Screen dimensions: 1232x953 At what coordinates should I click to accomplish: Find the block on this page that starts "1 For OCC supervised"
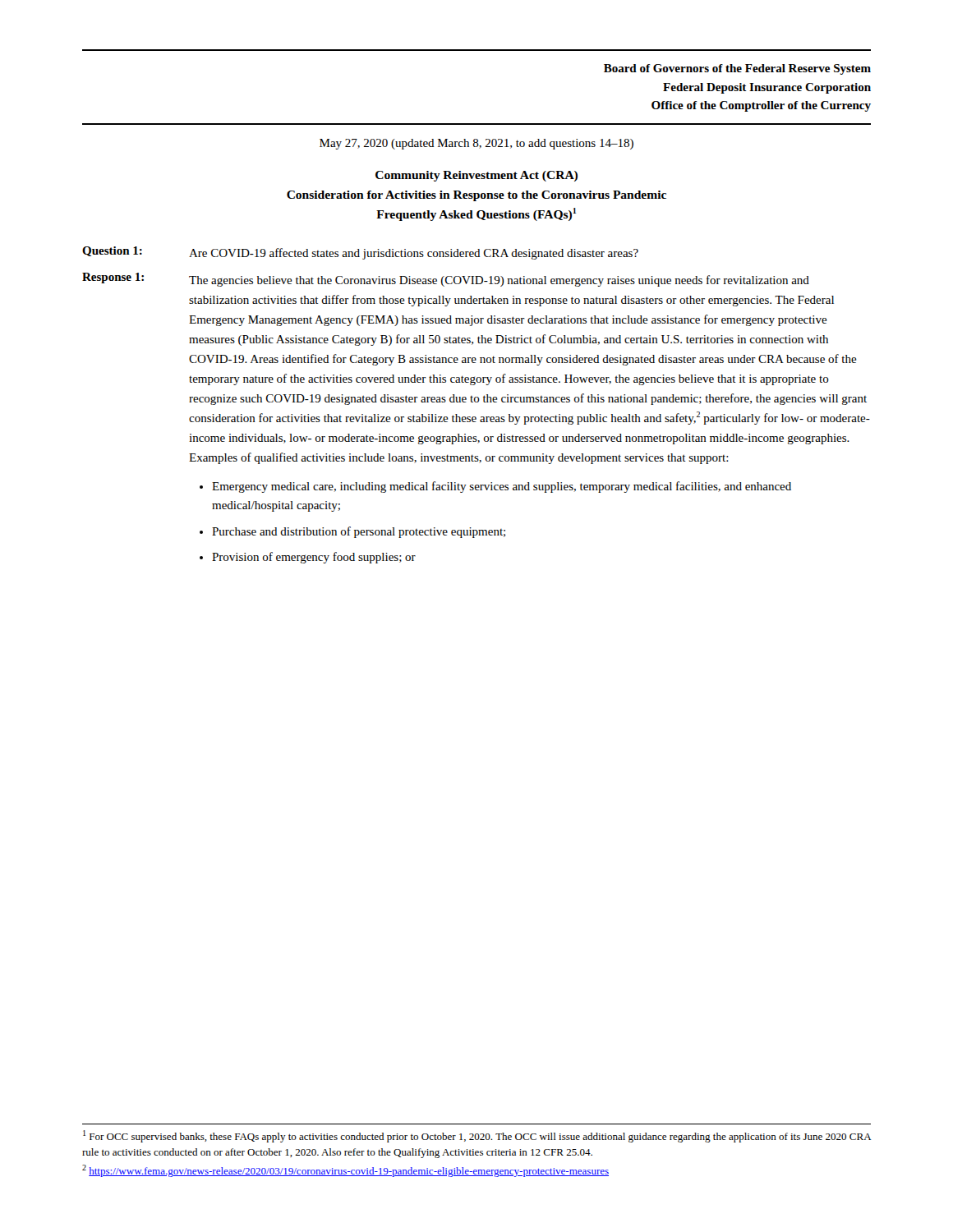(x=476, y=1154)
